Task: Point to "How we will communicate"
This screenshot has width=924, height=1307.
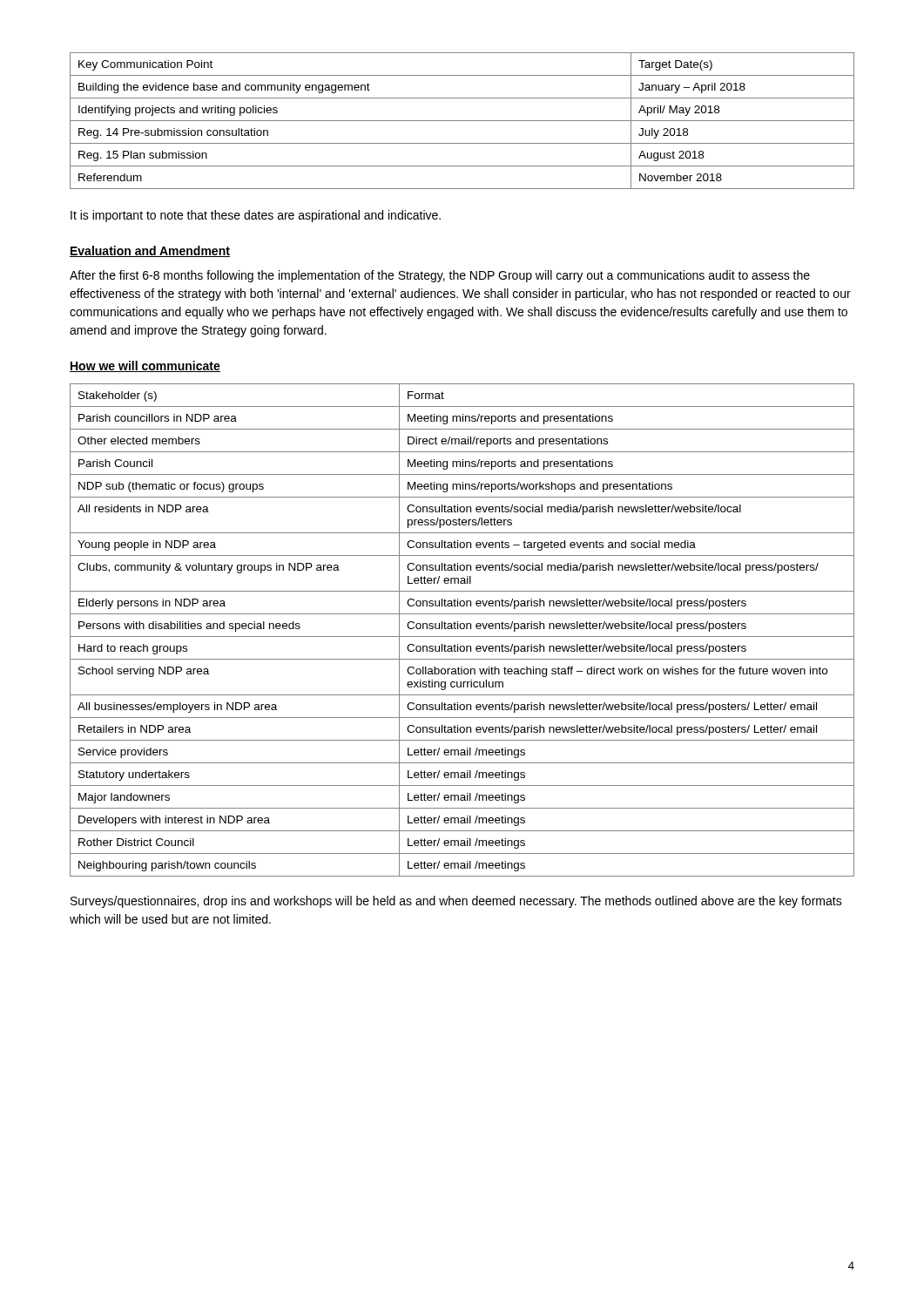Action: click(145, 366)
